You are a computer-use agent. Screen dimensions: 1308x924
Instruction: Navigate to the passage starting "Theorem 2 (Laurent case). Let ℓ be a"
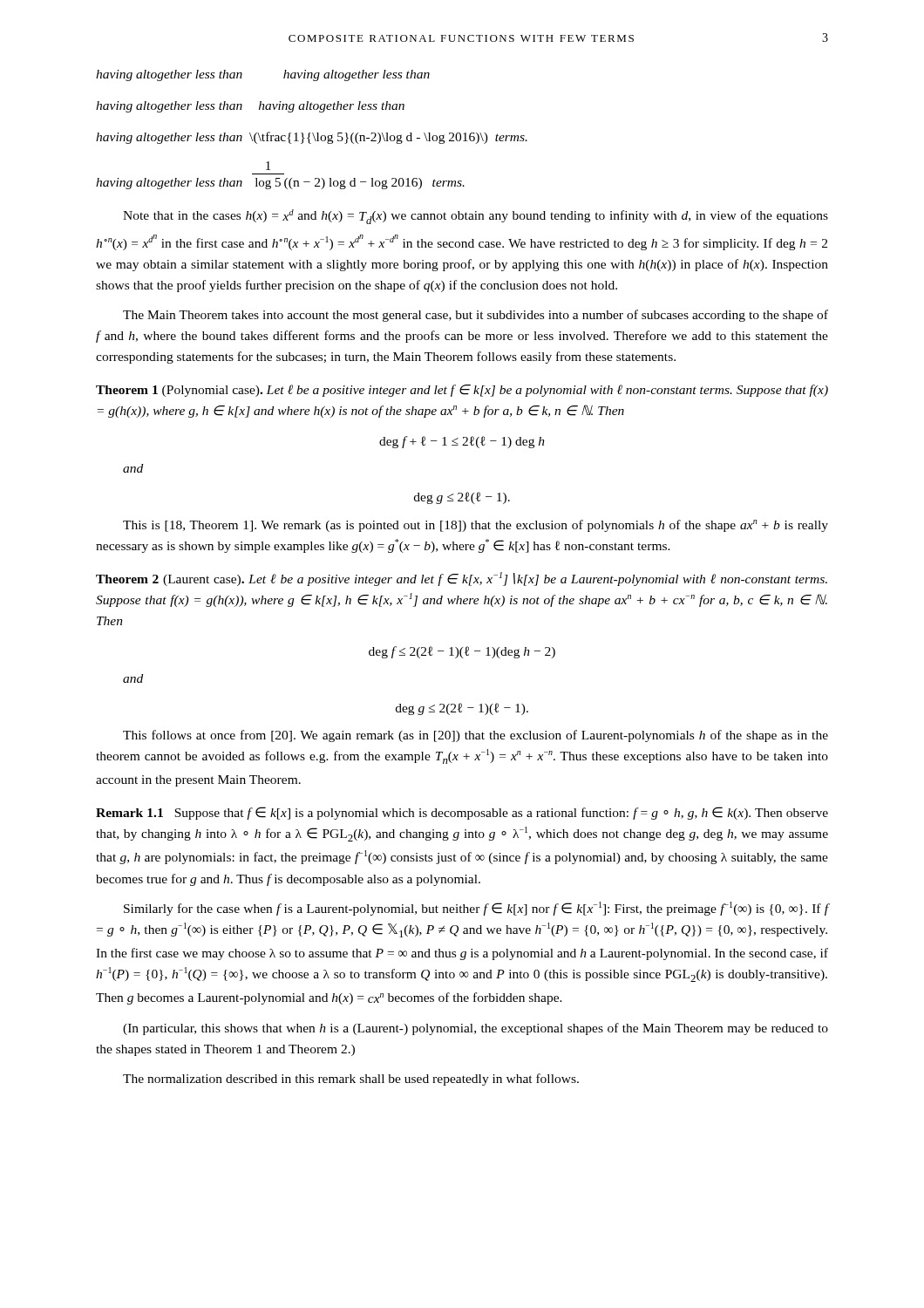click(x=462, y=600)
